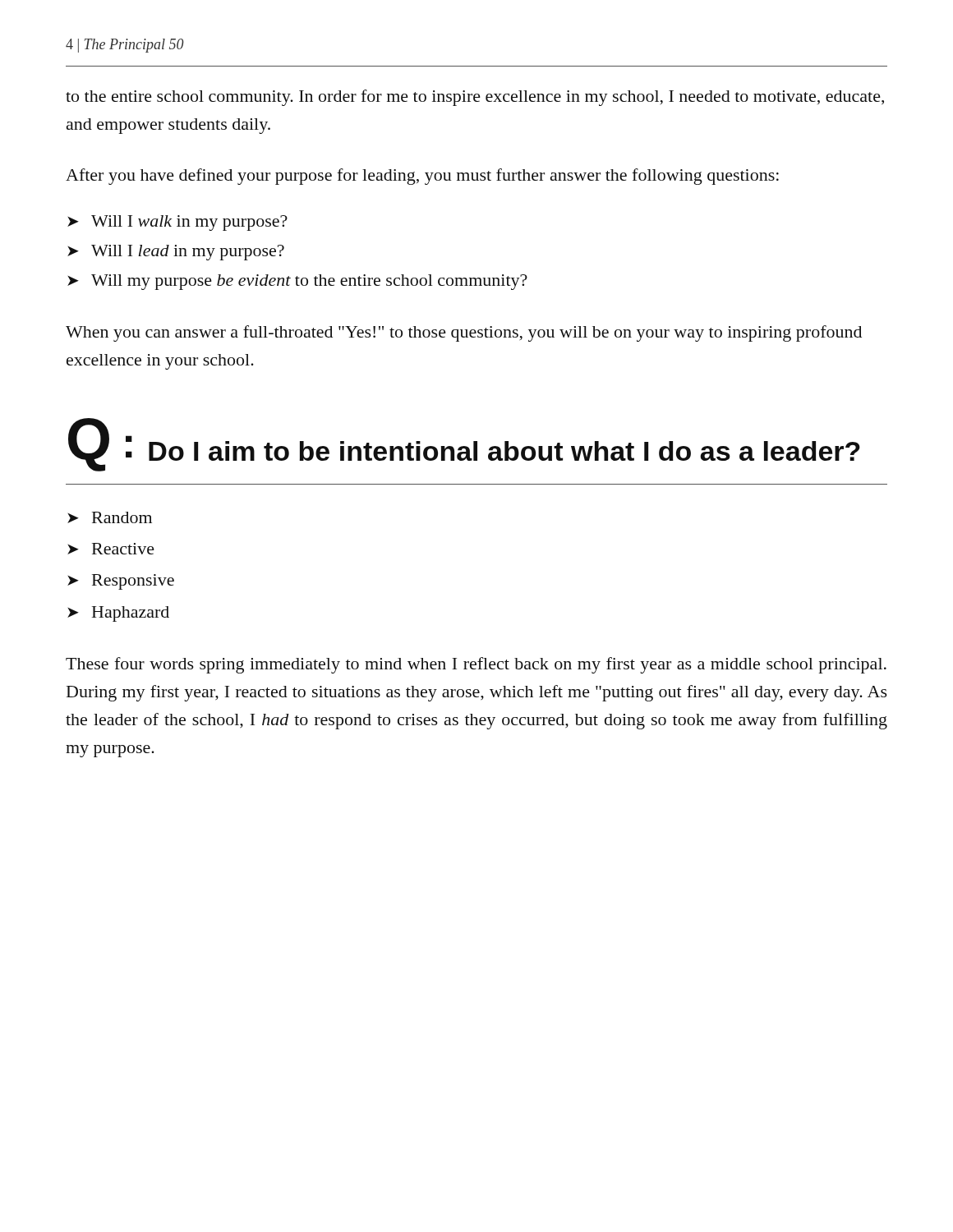Click on the element starting "➤ Will I walk in my purpose?"
The width and height of the screenshot is (953, 1232).
[177, 221]
